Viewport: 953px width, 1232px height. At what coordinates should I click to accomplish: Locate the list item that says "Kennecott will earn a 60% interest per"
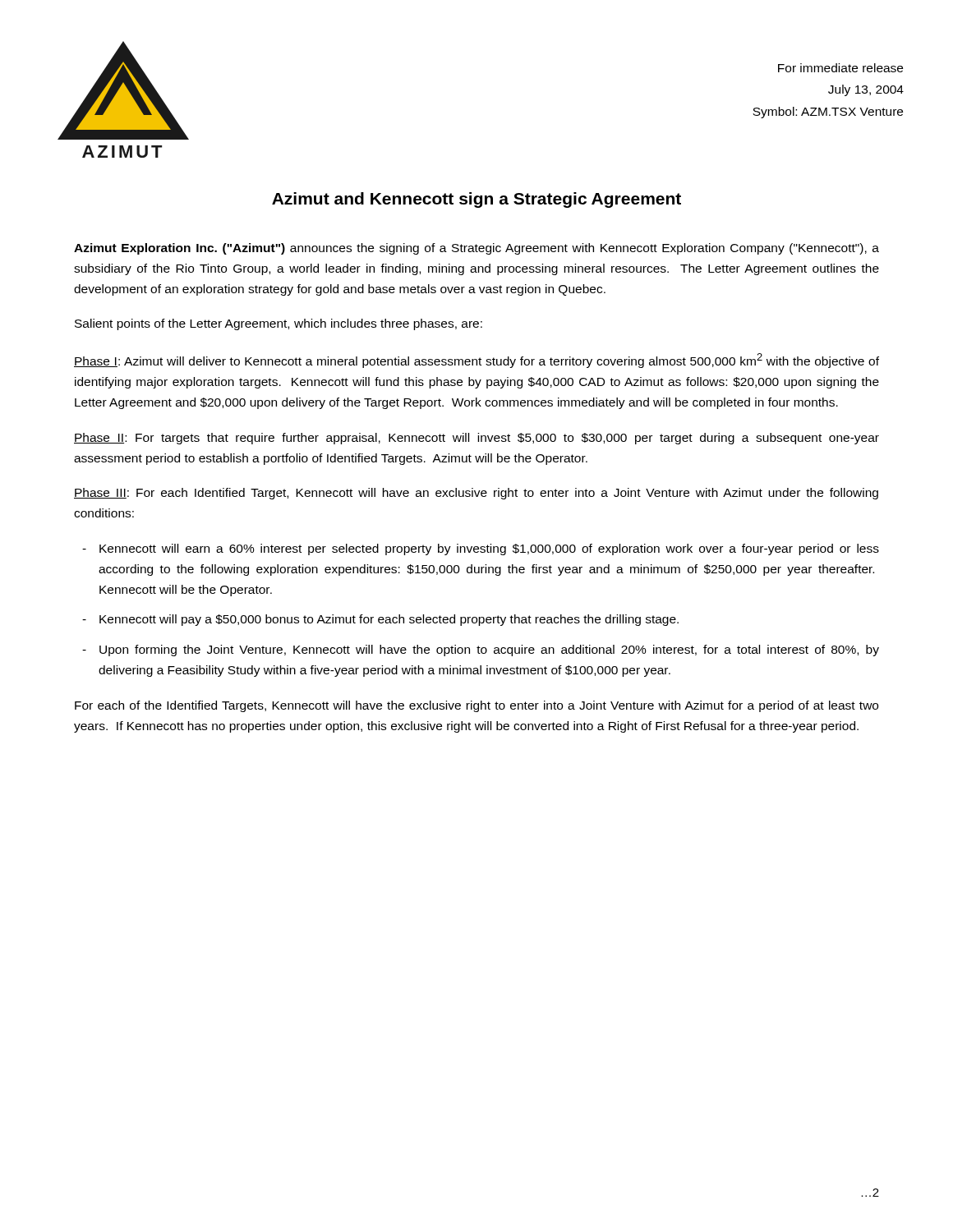(489, 569)
